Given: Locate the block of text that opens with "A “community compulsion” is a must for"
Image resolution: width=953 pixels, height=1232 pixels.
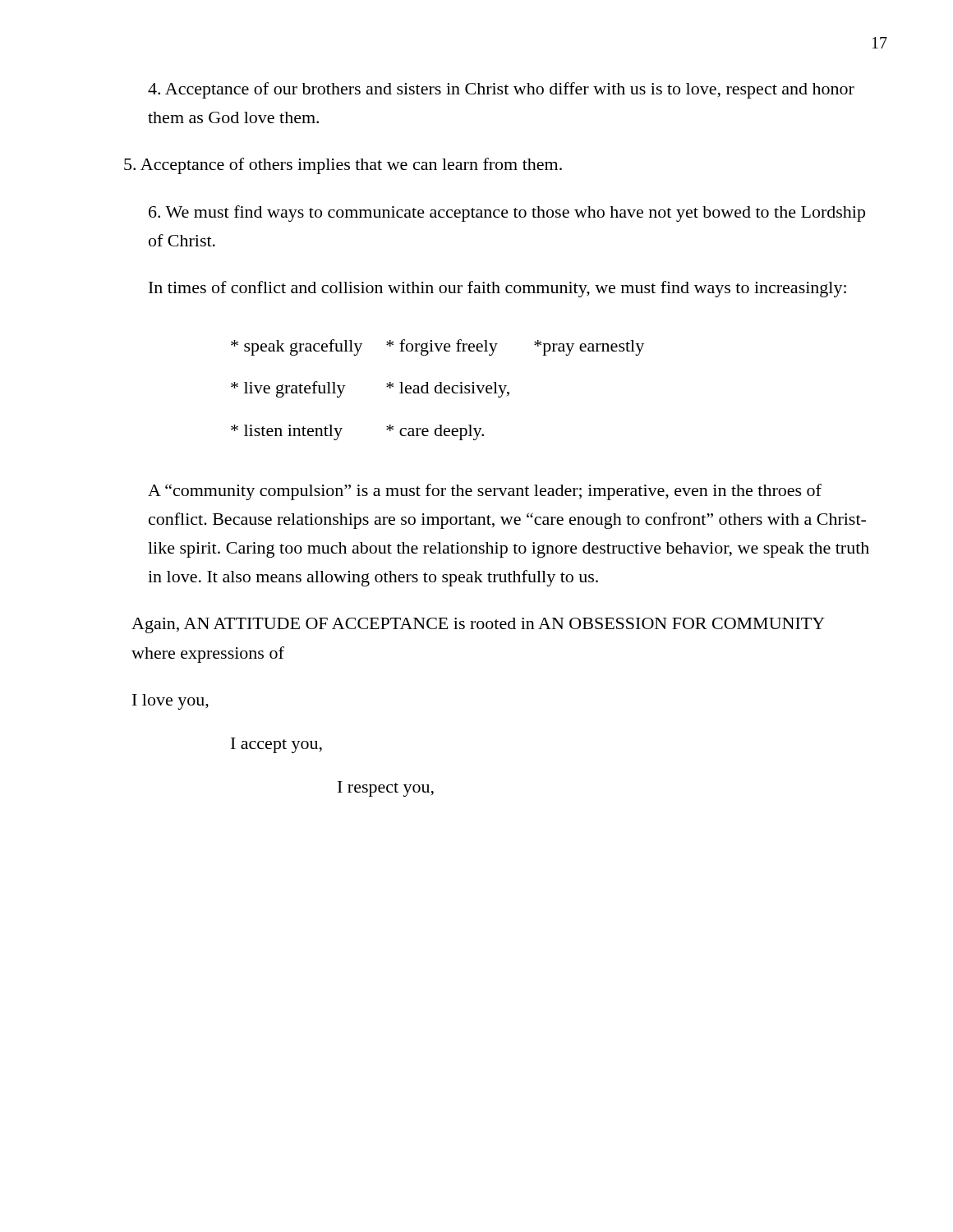Looking at the screenshot, I should (x=509, y=533).
